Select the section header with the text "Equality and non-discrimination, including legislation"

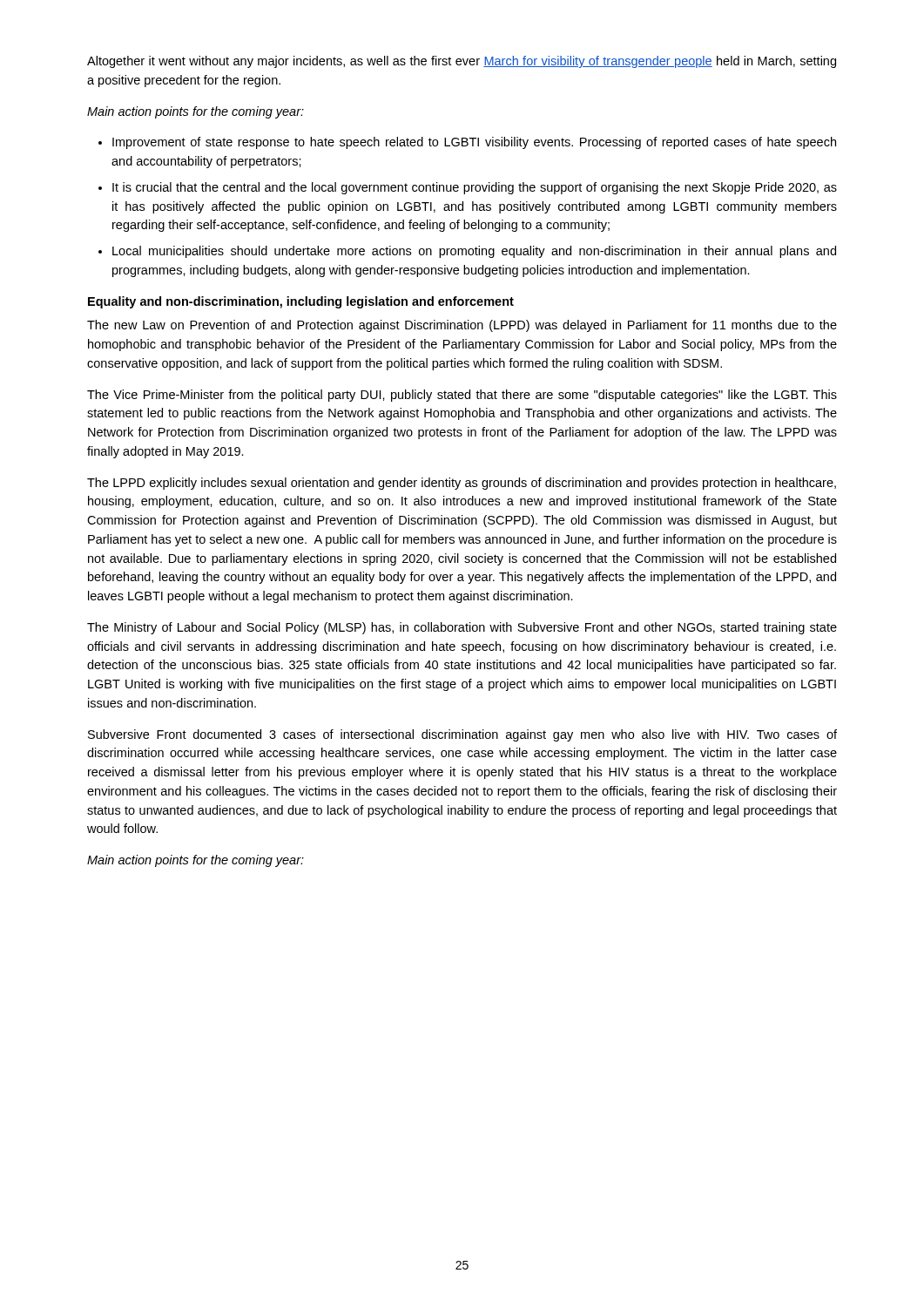(x=462, y=302)
